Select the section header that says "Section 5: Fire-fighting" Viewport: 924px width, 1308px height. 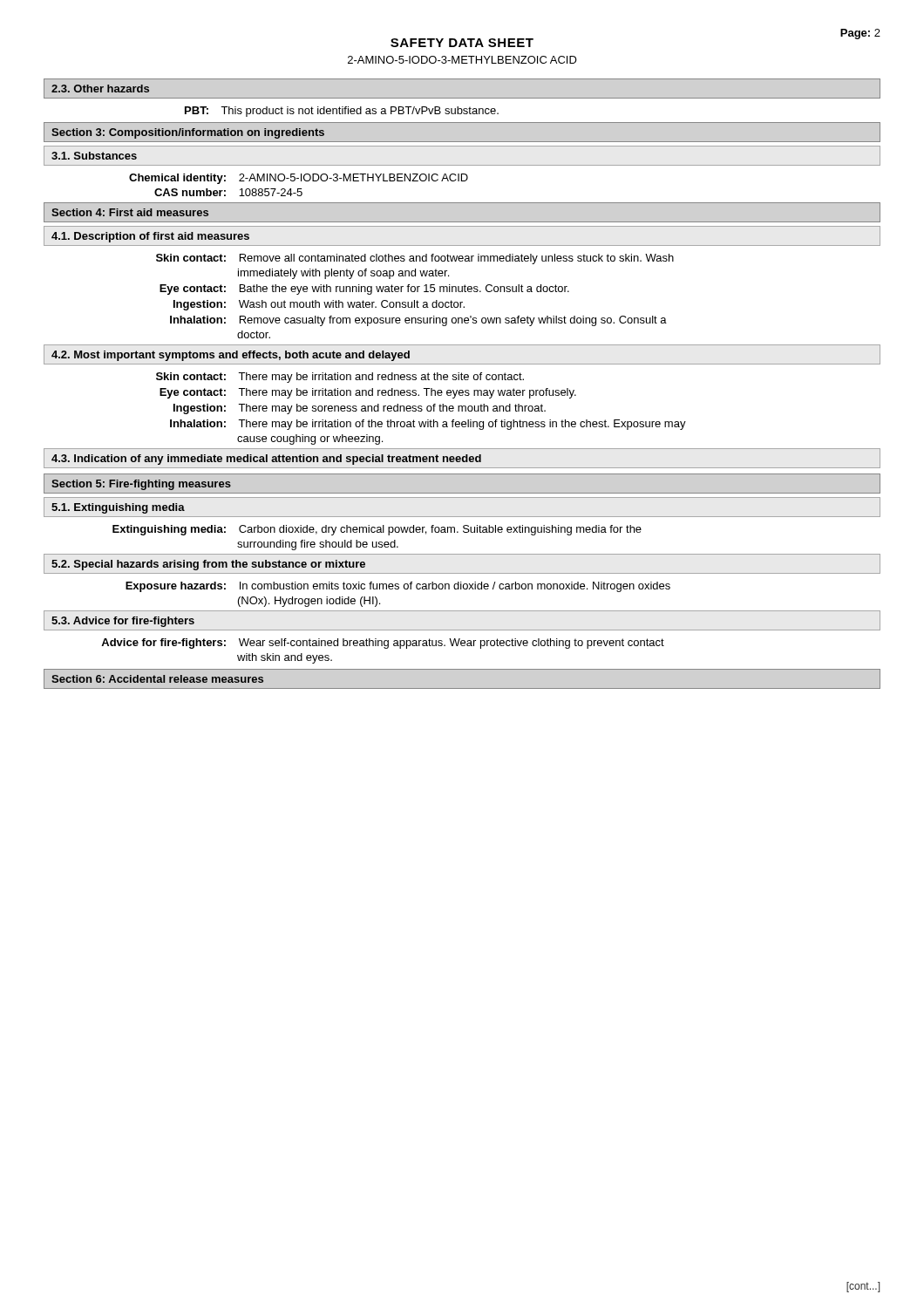tap(141, 484)
